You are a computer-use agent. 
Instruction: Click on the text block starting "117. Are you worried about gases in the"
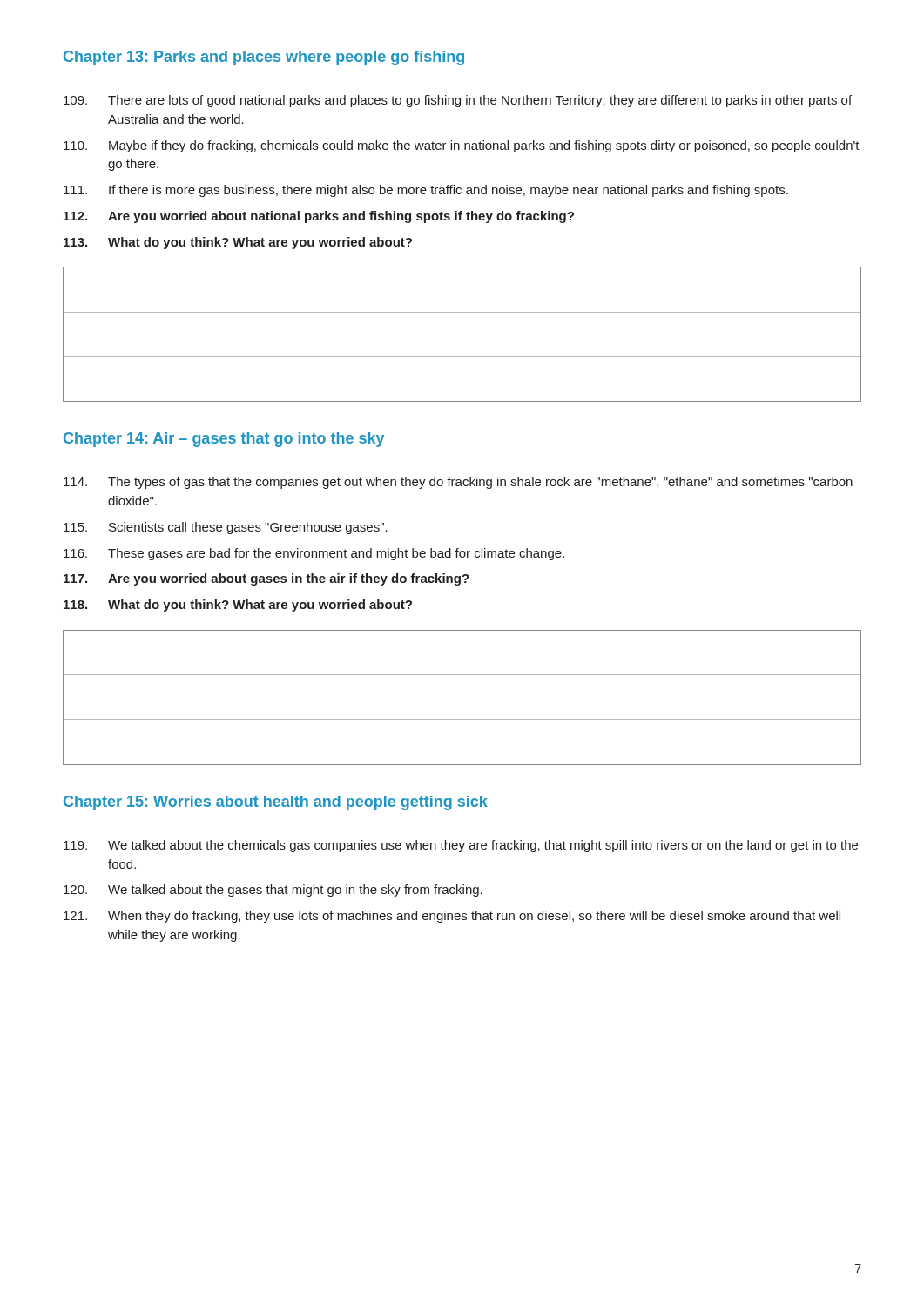pyautogui.click(x=462, y=579)
